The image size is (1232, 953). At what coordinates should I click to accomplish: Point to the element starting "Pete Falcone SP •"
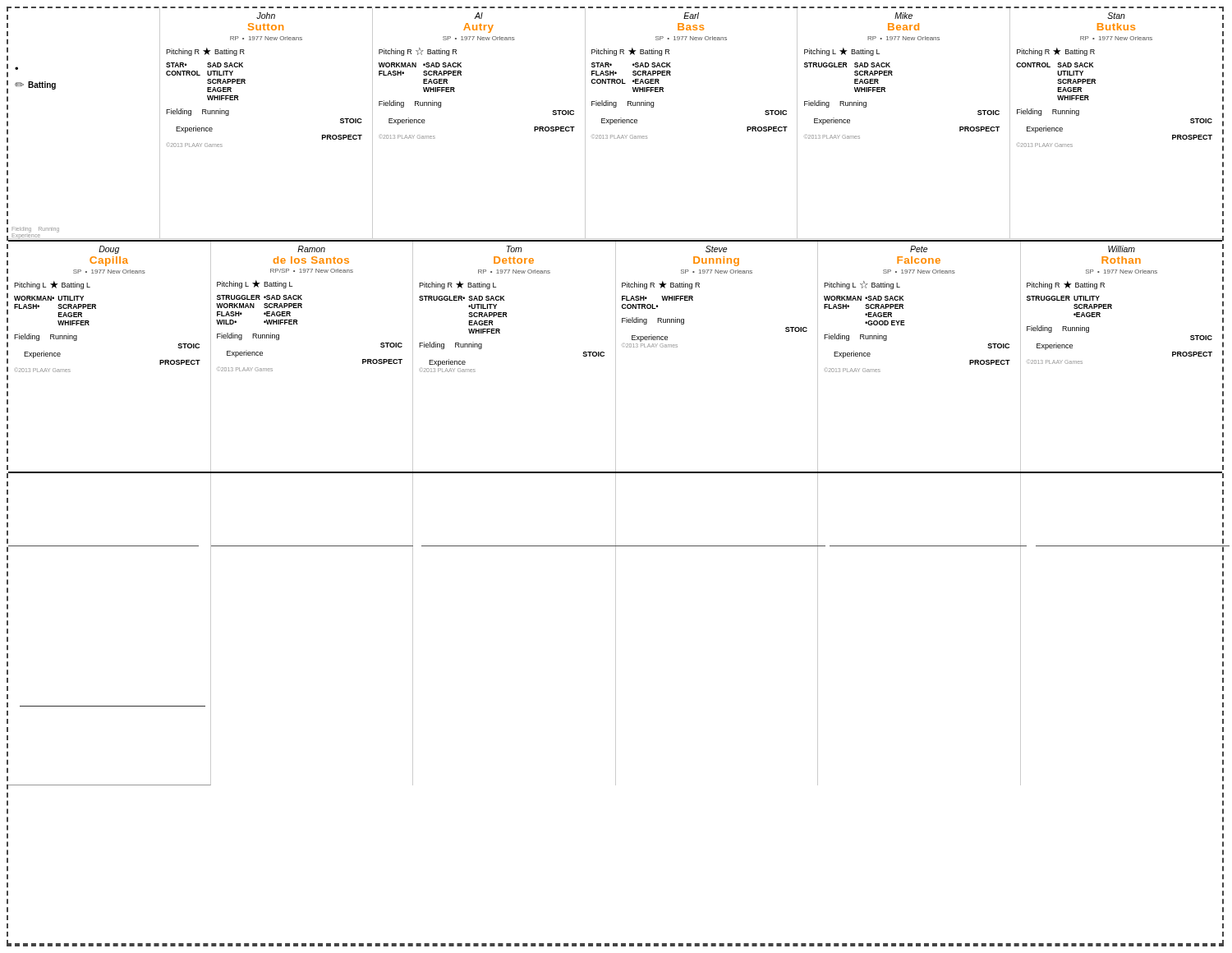point(919,249)
